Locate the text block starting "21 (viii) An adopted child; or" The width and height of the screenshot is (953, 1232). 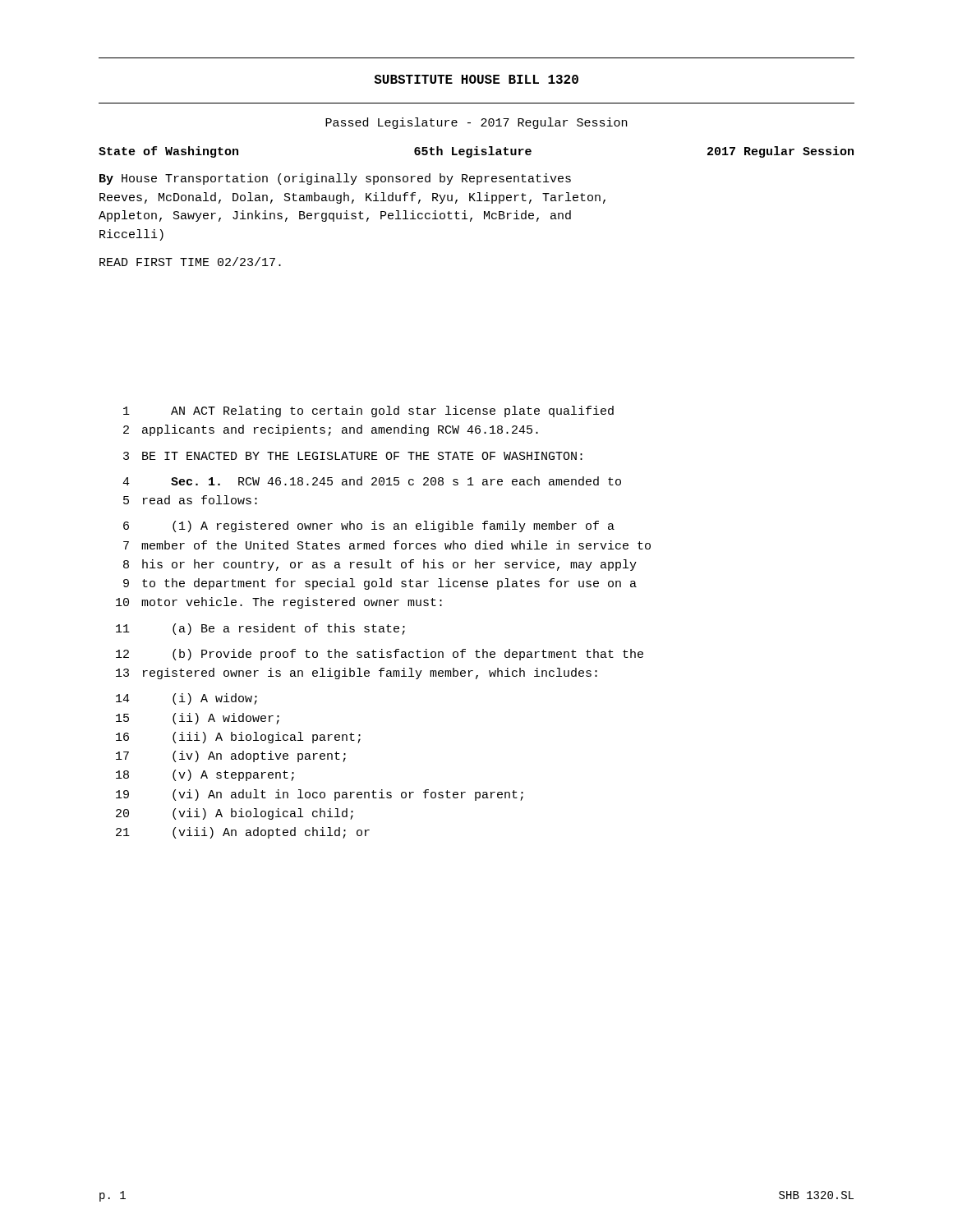243,833
